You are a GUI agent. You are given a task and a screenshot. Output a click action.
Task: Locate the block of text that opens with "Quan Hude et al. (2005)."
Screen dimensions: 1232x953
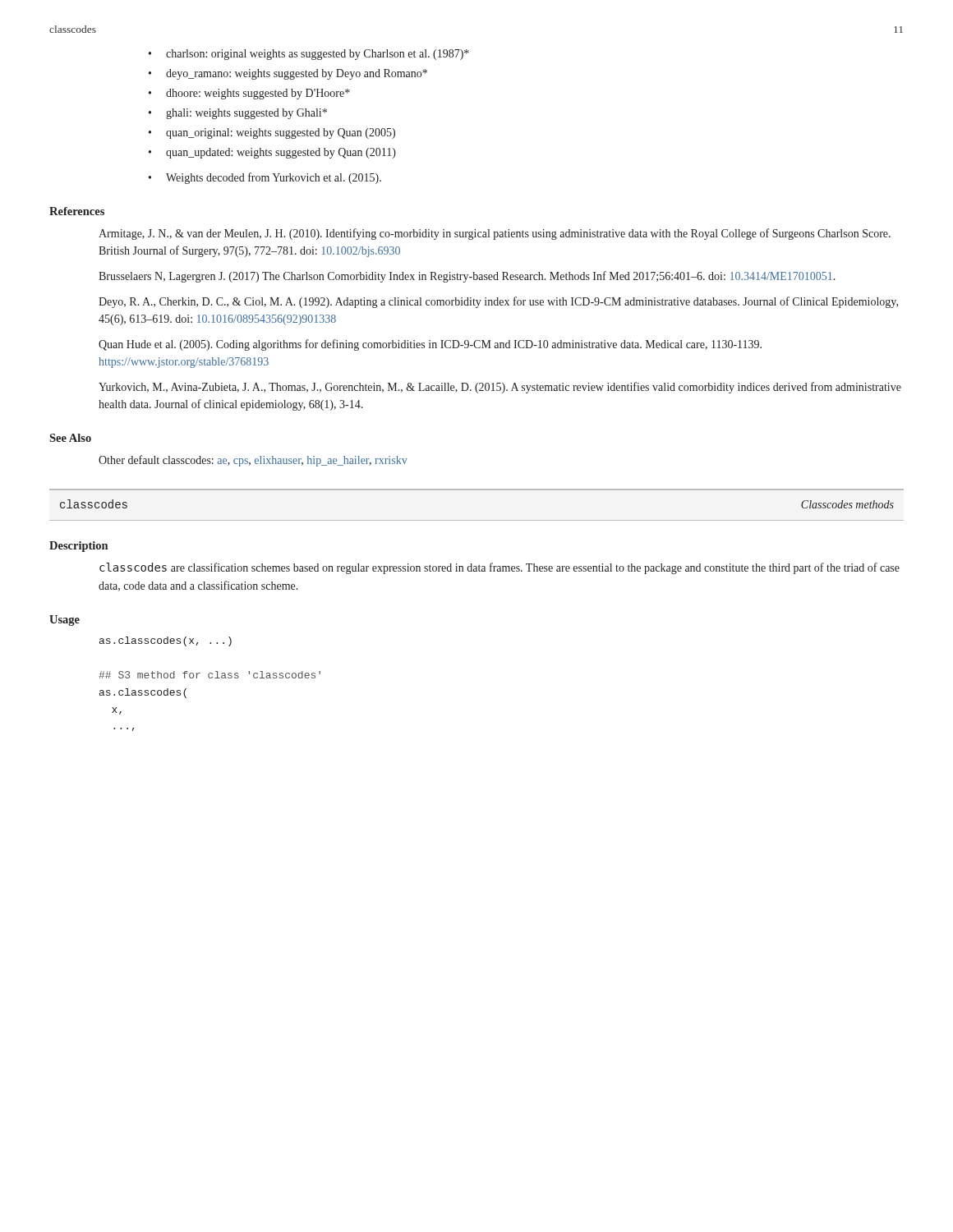tap(431, 353)
